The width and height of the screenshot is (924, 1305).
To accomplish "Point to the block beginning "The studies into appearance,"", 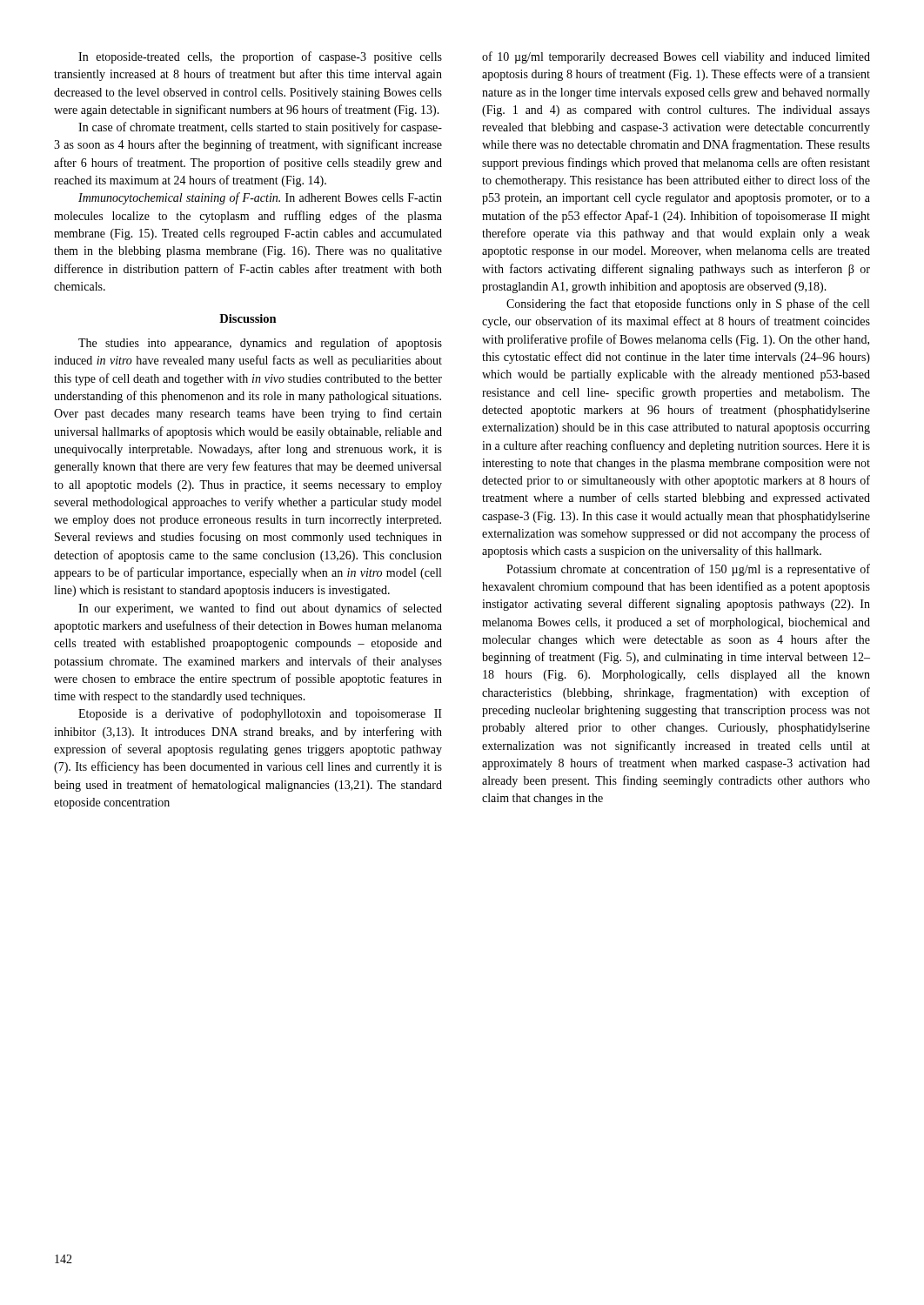I will coord(248,573).
